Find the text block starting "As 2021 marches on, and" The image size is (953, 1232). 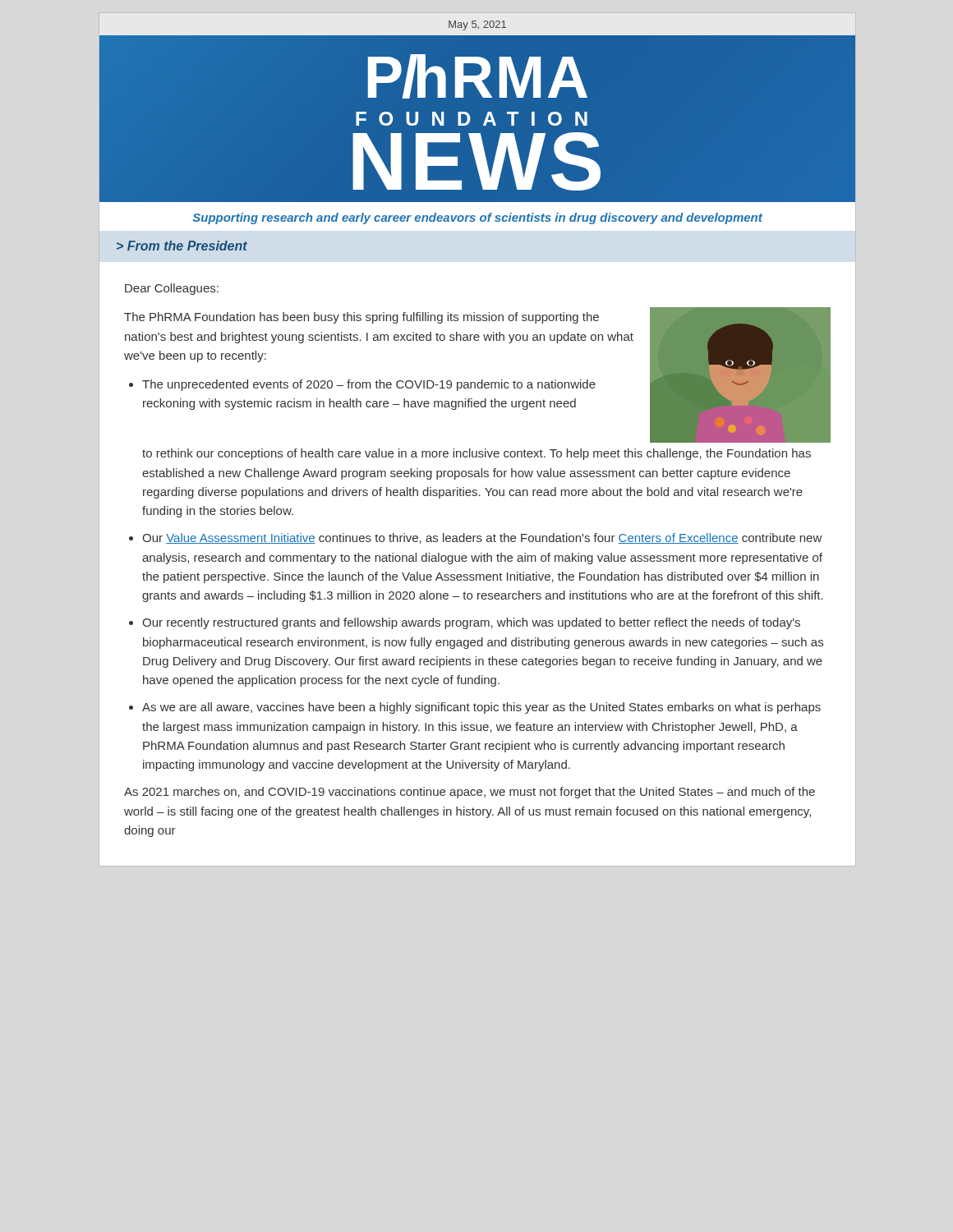pyautogui.click(x=477, y=811)
